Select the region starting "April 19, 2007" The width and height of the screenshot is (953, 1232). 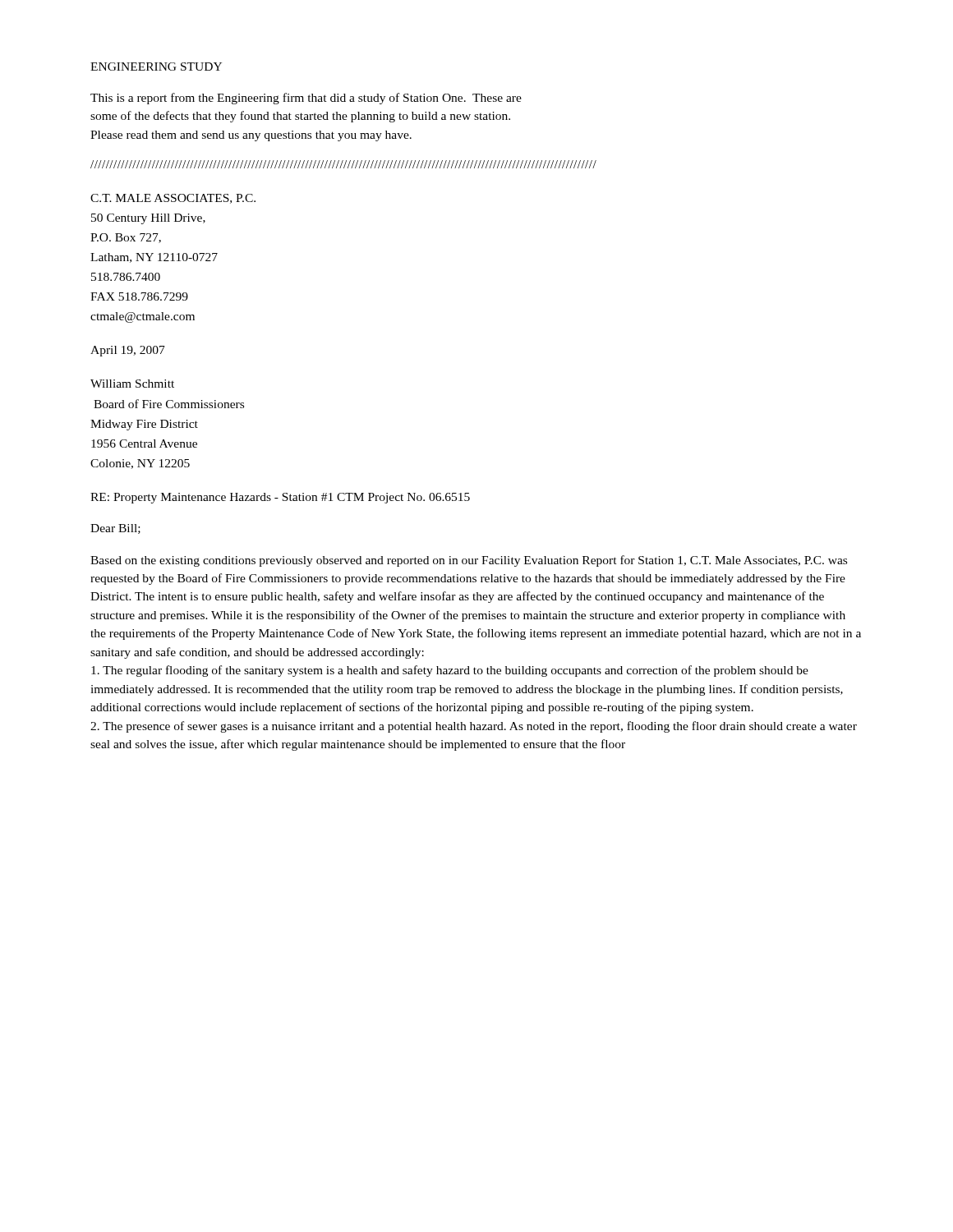tap(128, 349)
